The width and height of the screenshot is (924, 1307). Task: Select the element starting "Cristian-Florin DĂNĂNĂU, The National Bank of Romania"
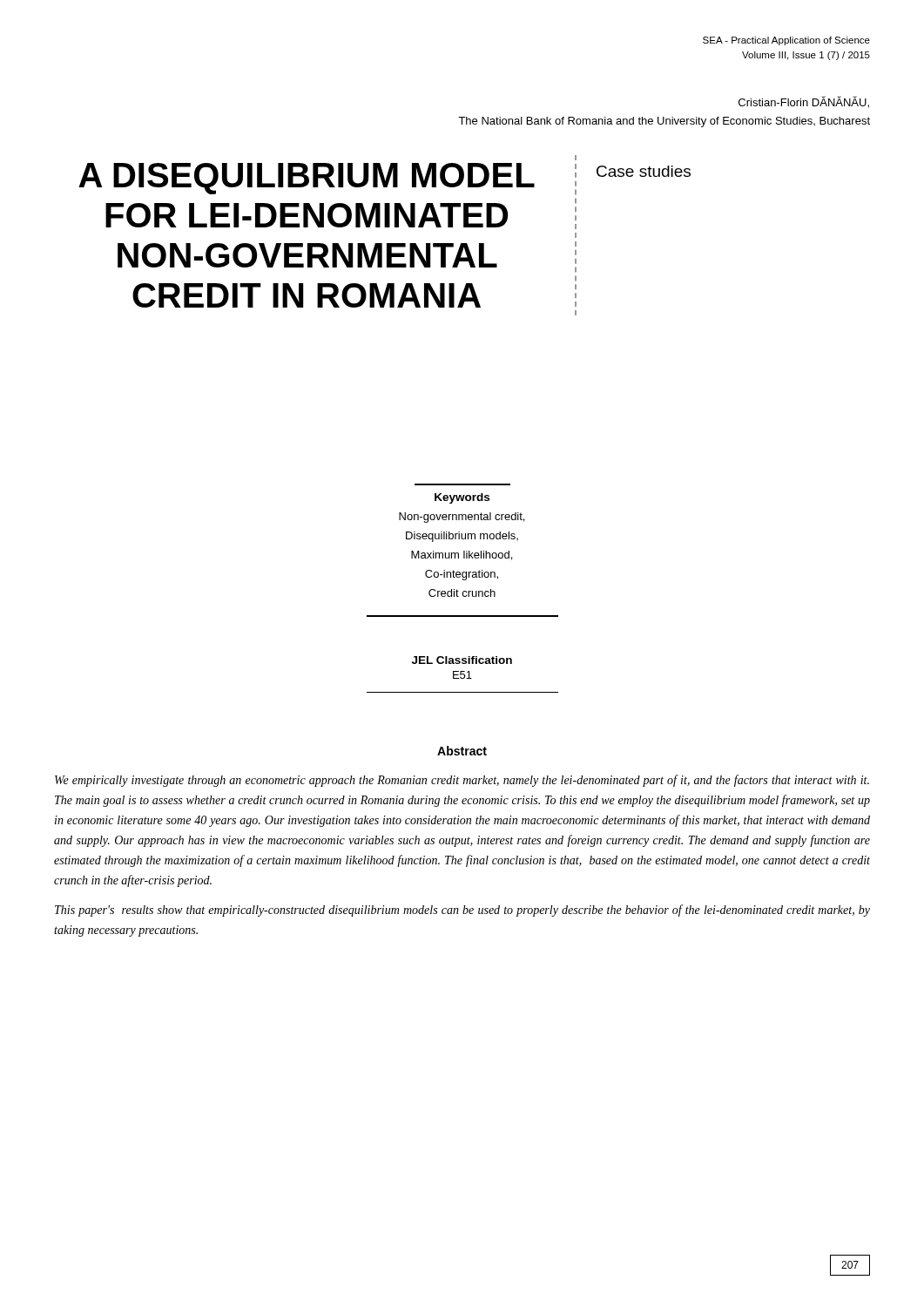(664, 111)
